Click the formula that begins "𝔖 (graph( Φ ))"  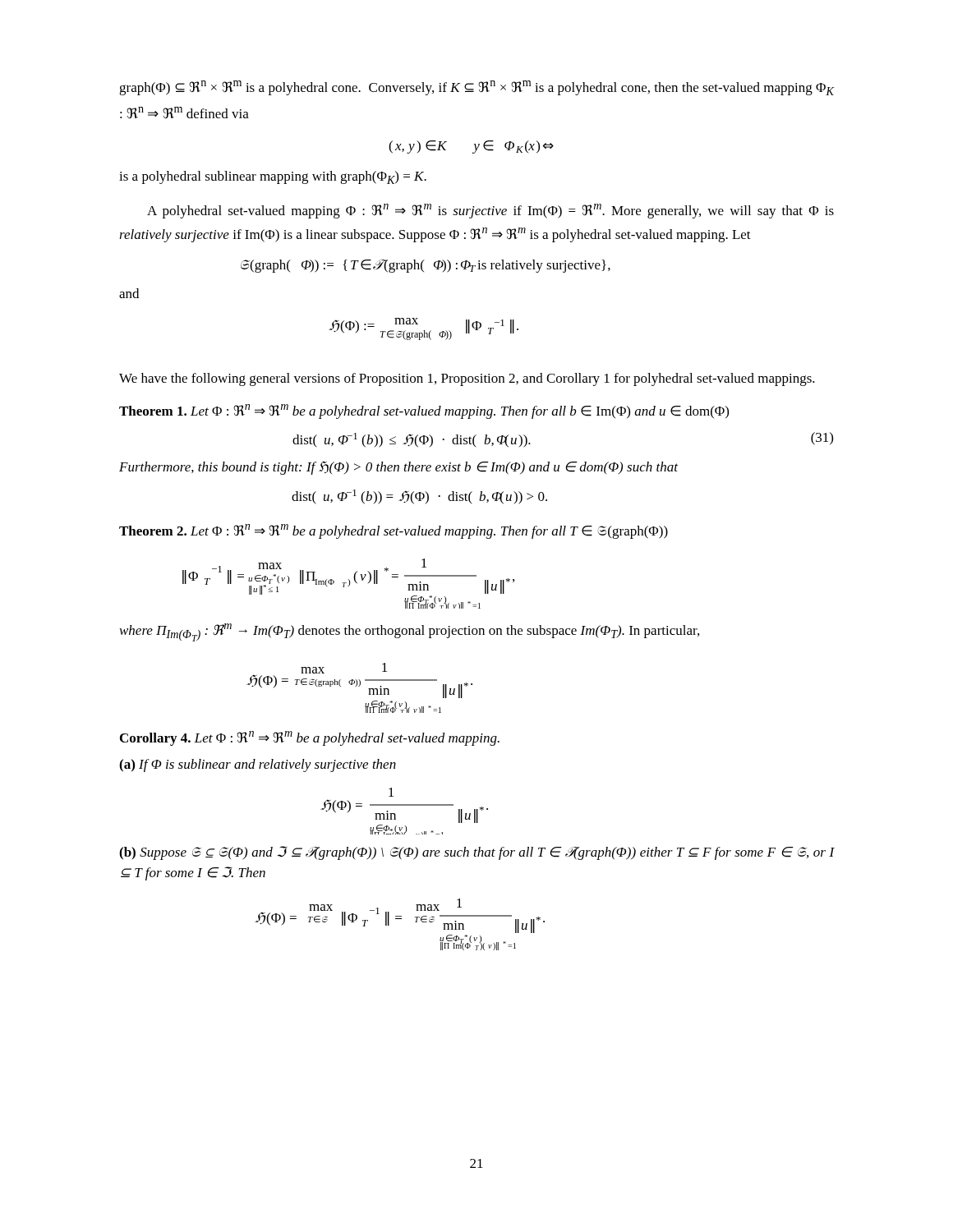(x=476, y=265)
